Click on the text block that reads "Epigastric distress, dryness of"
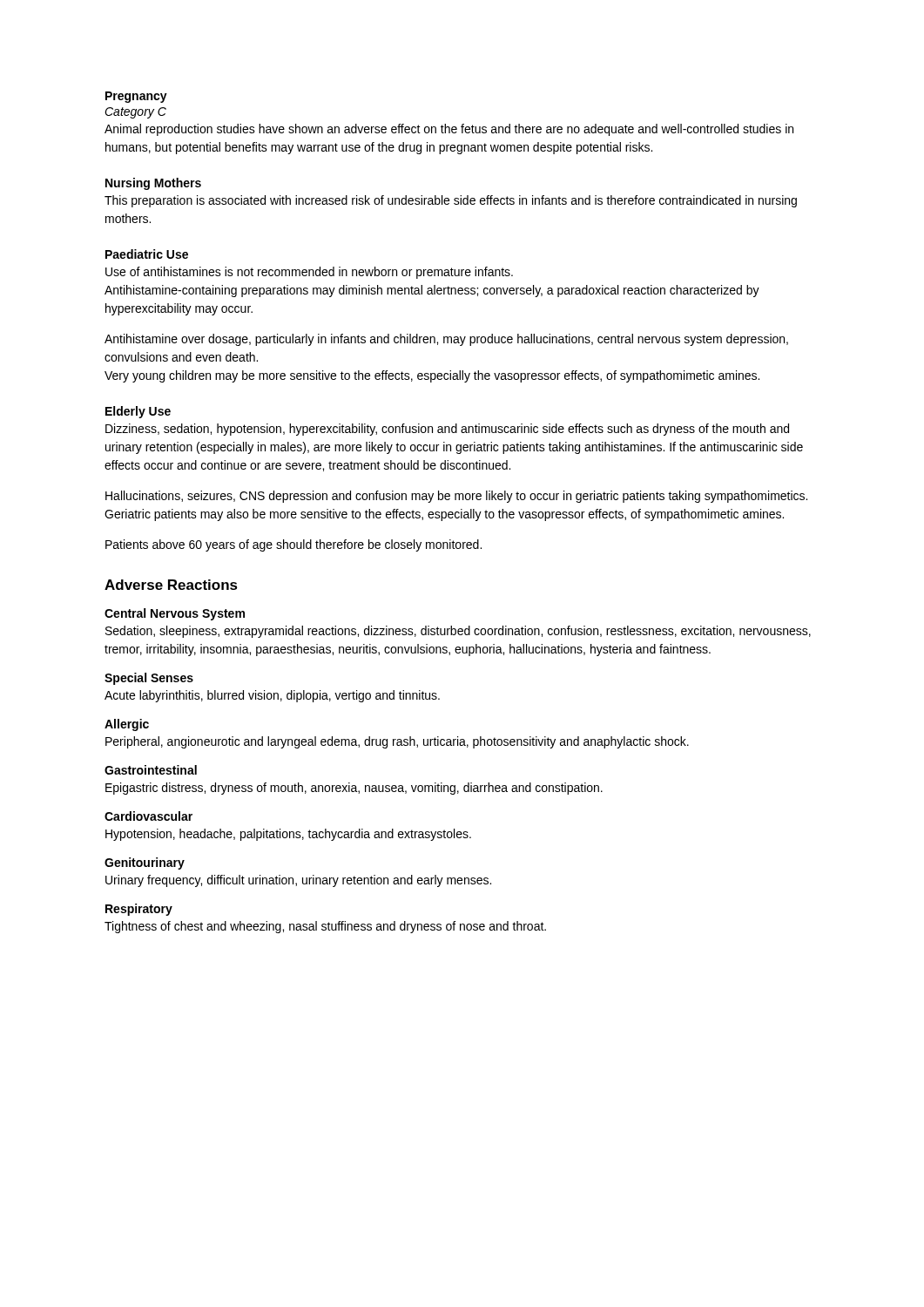The width and height of the screenshot is (924, 1307). tap(354, 788)
